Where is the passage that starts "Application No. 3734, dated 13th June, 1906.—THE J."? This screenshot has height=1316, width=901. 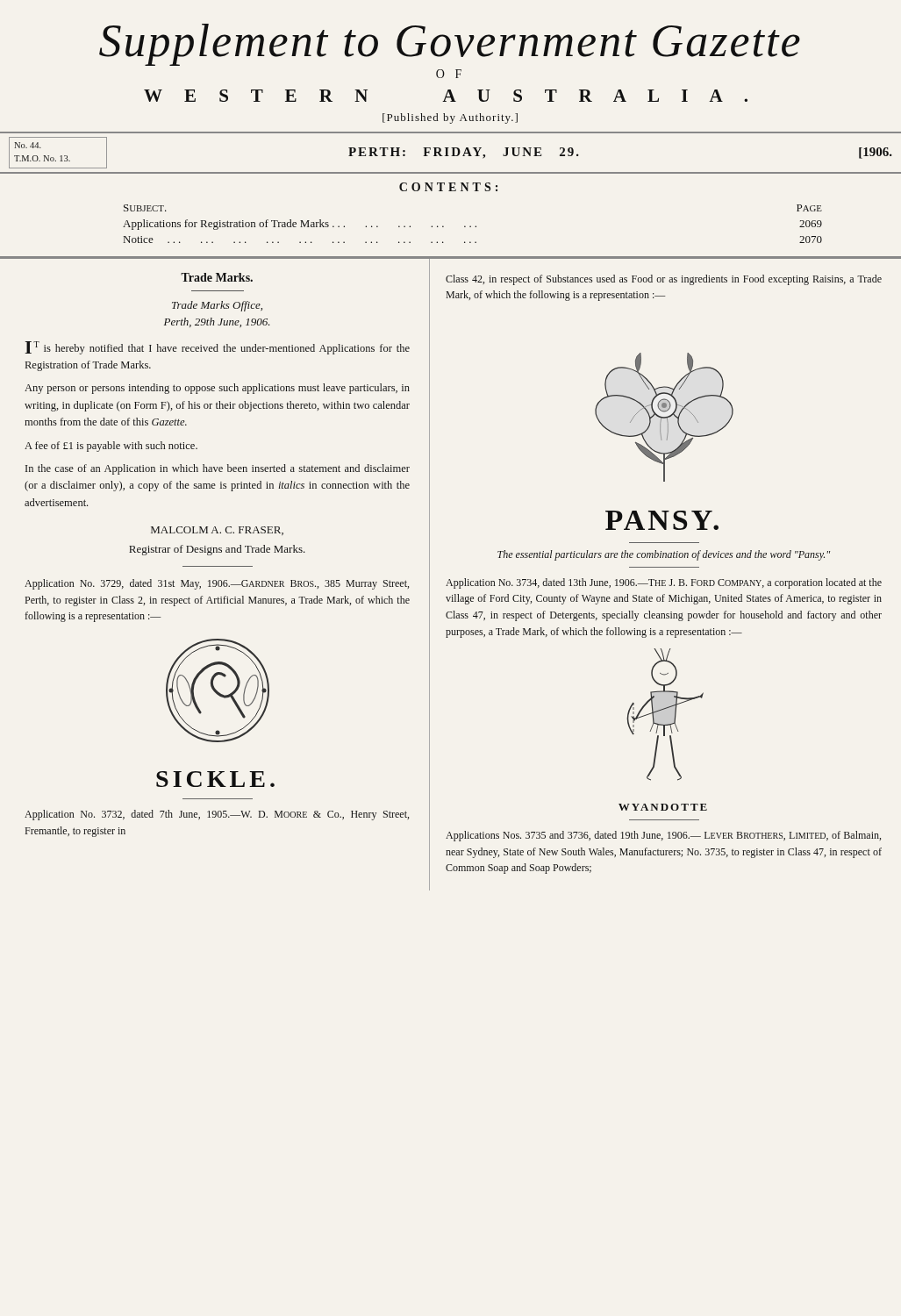coord(664,607)
